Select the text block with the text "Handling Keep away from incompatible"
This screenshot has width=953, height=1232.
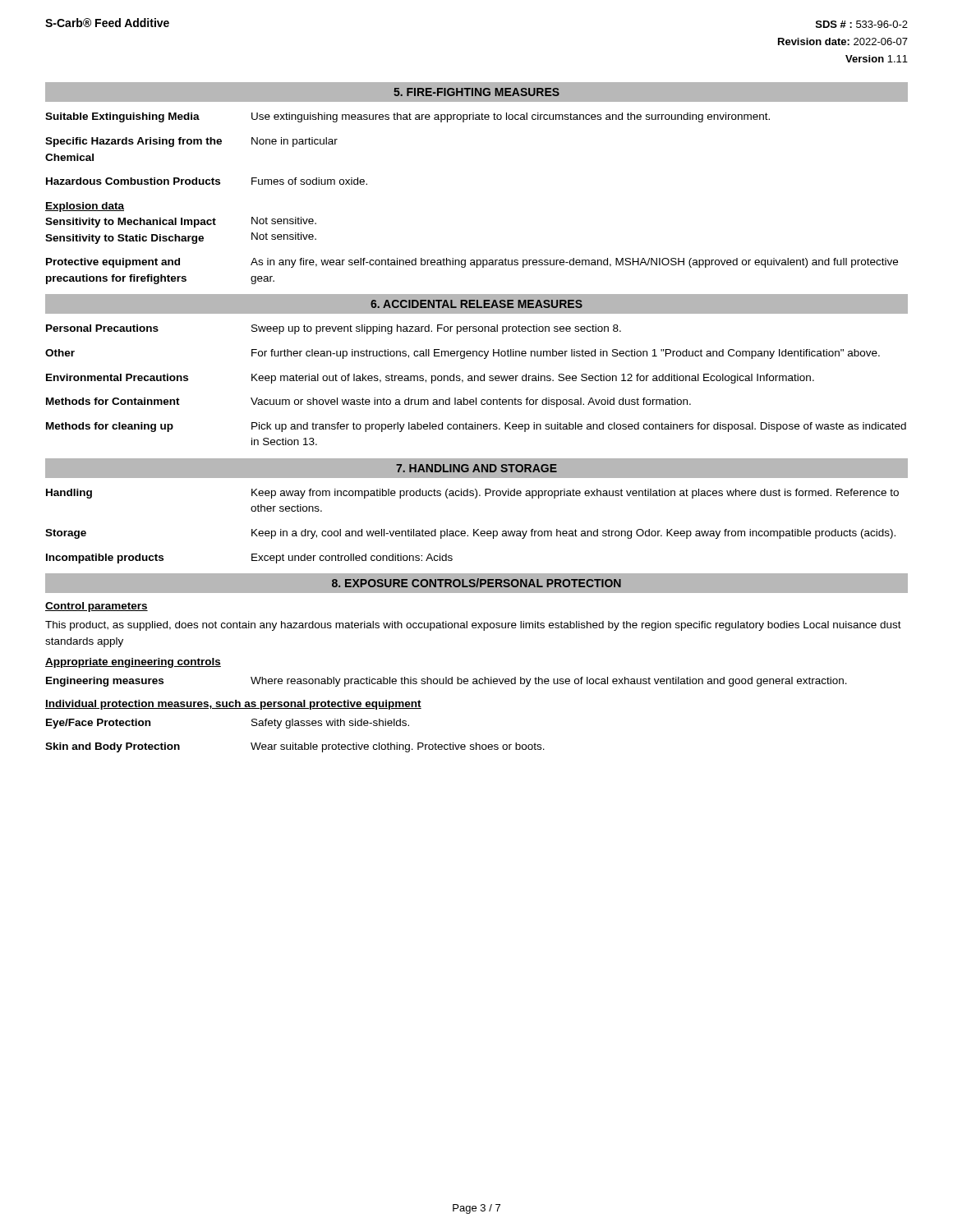476,500
